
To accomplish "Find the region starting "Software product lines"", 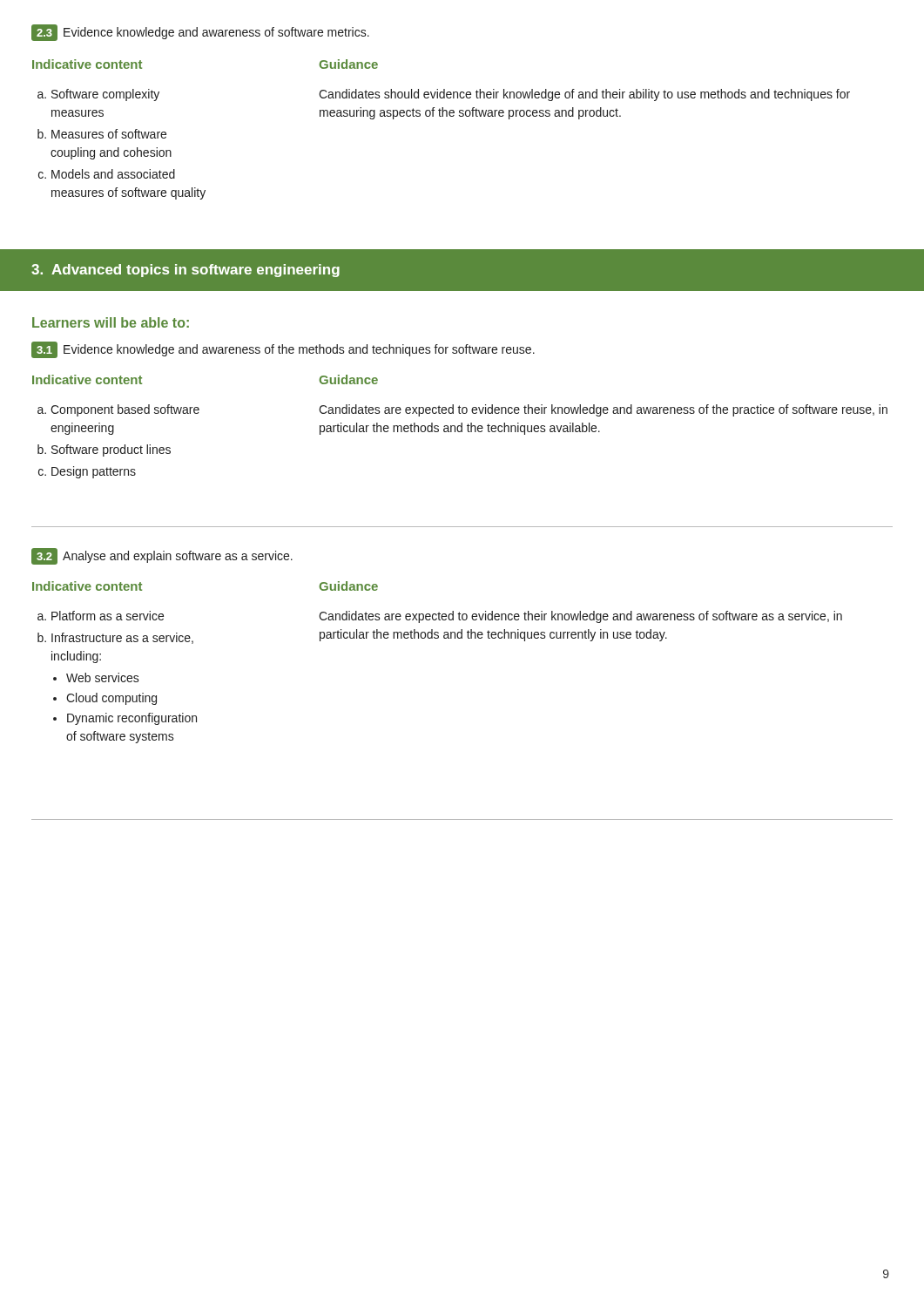I will coord(111,450).
